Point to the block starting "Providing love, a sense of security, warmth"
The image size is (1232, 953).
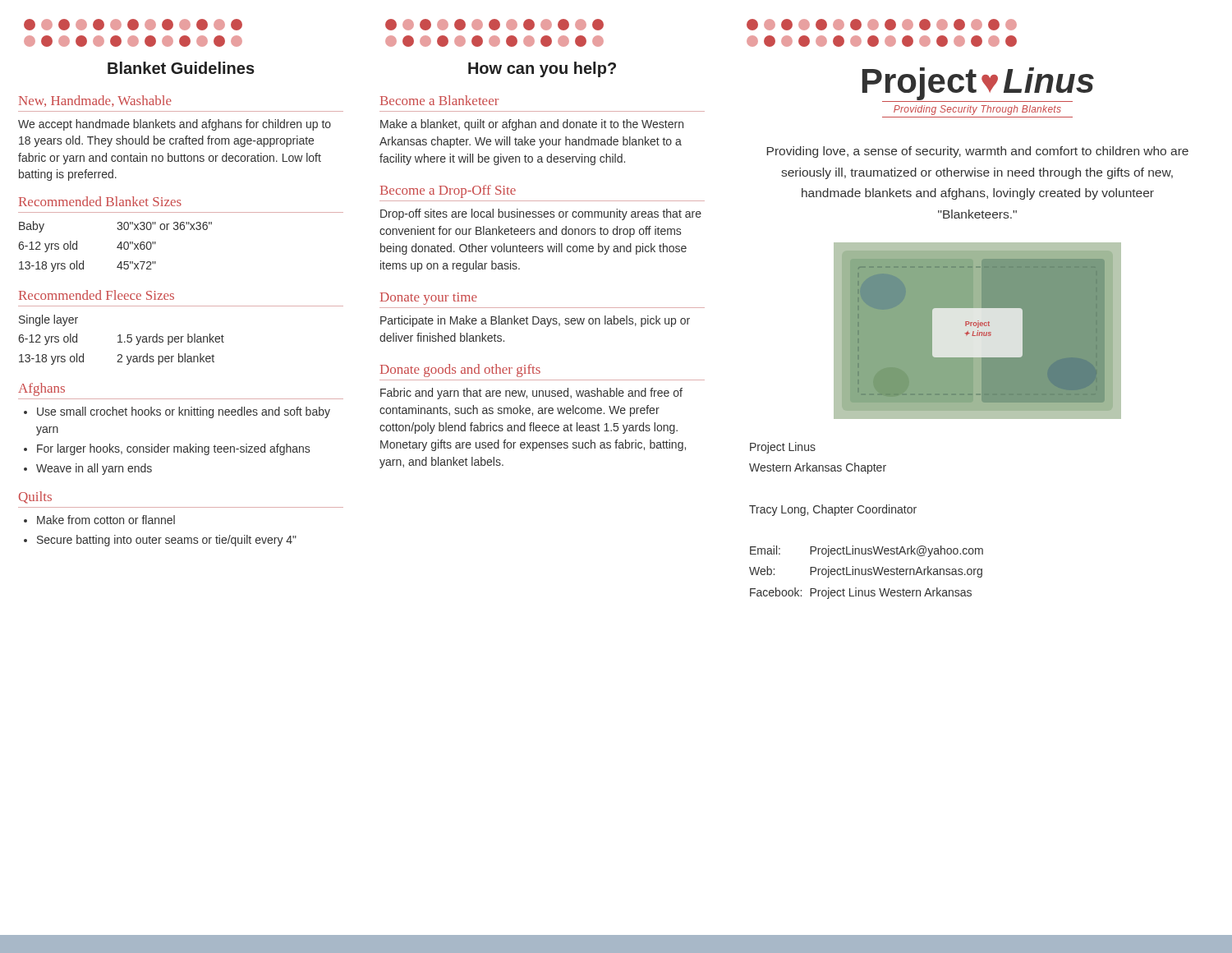[x=977, y=182]
